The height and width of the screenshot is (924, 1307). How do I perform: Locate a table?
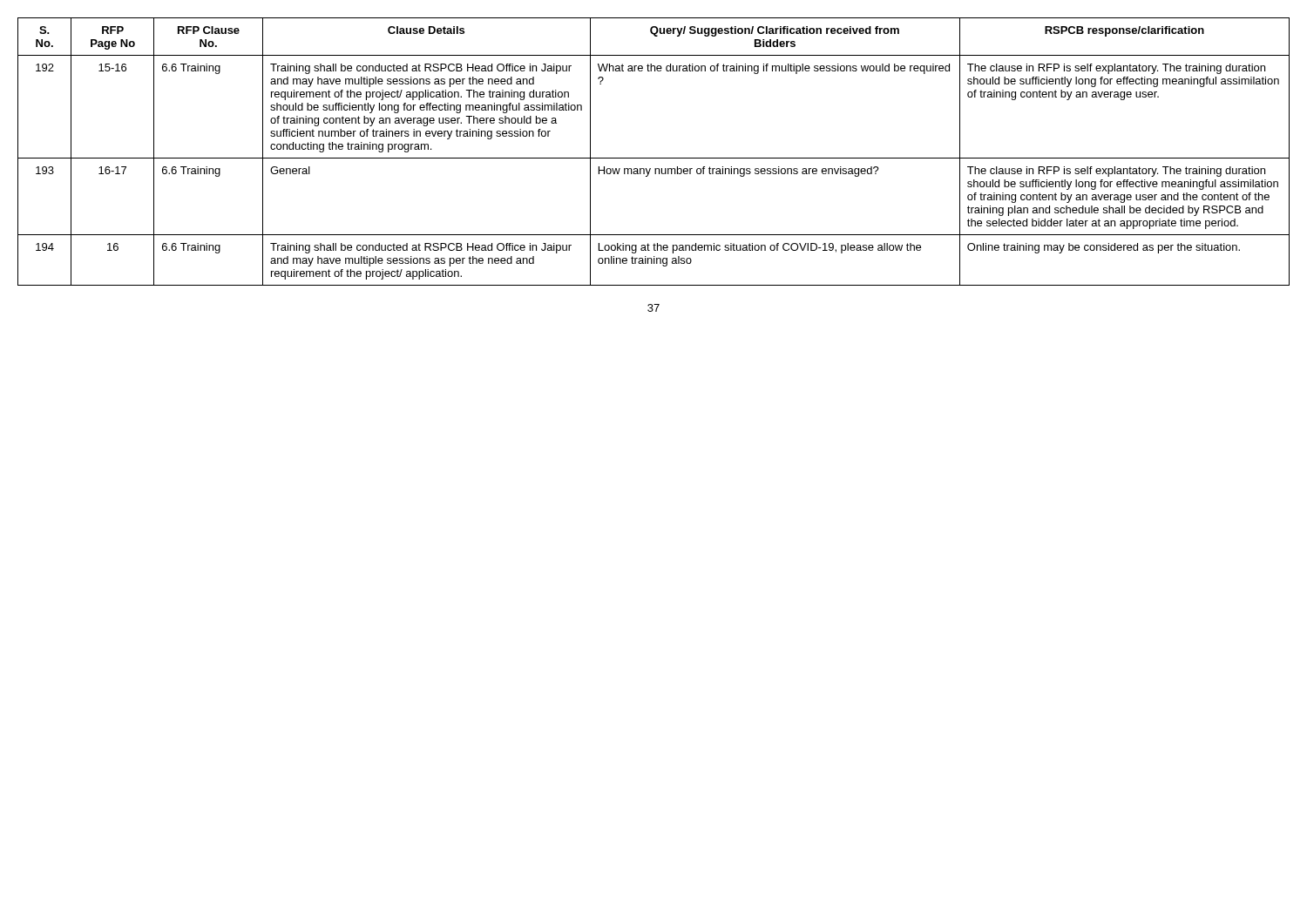click(x=654, y=152)
